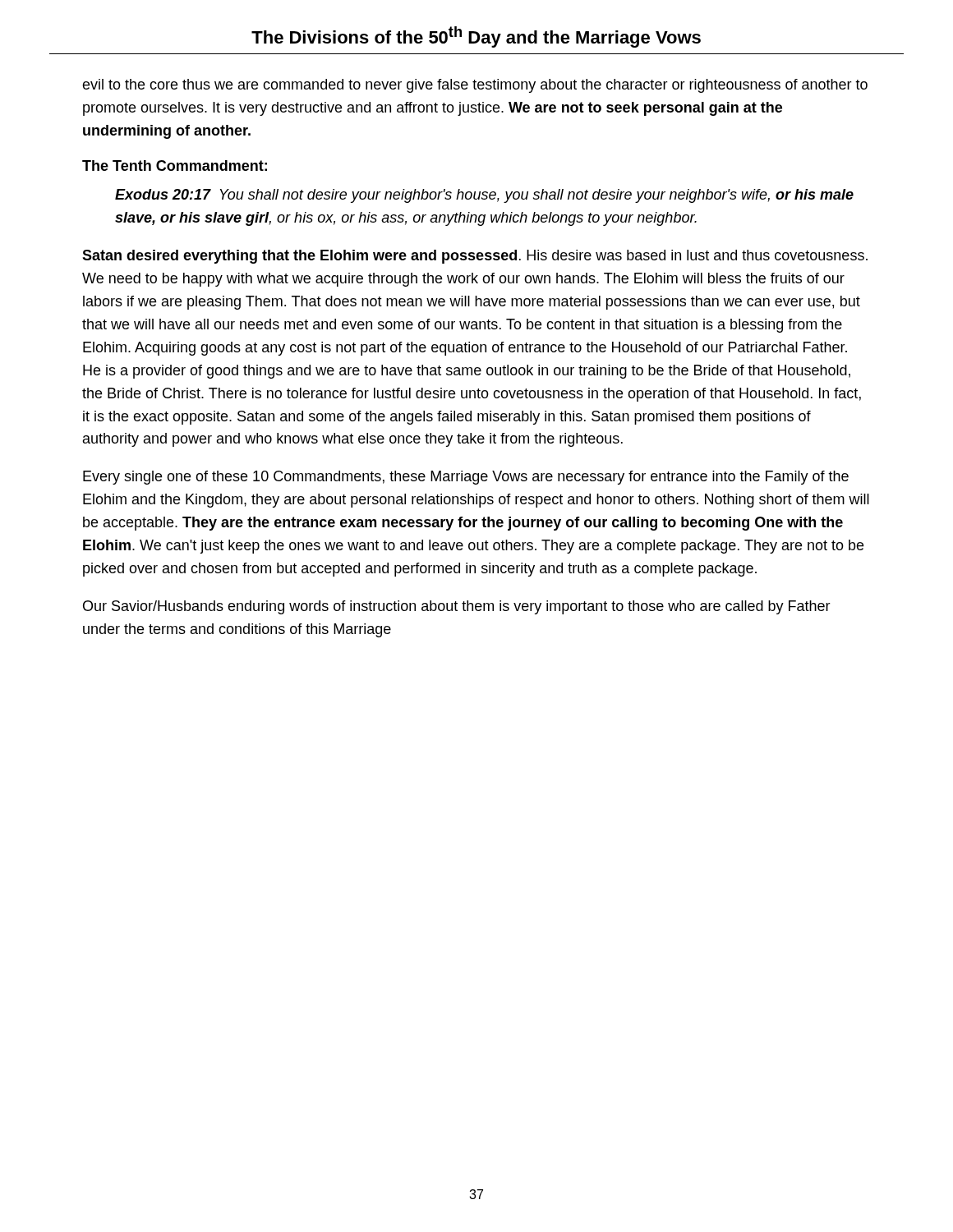Where is the passage that starts "Every single one of these 10 Commandments,"?

(x=476, y=522)
